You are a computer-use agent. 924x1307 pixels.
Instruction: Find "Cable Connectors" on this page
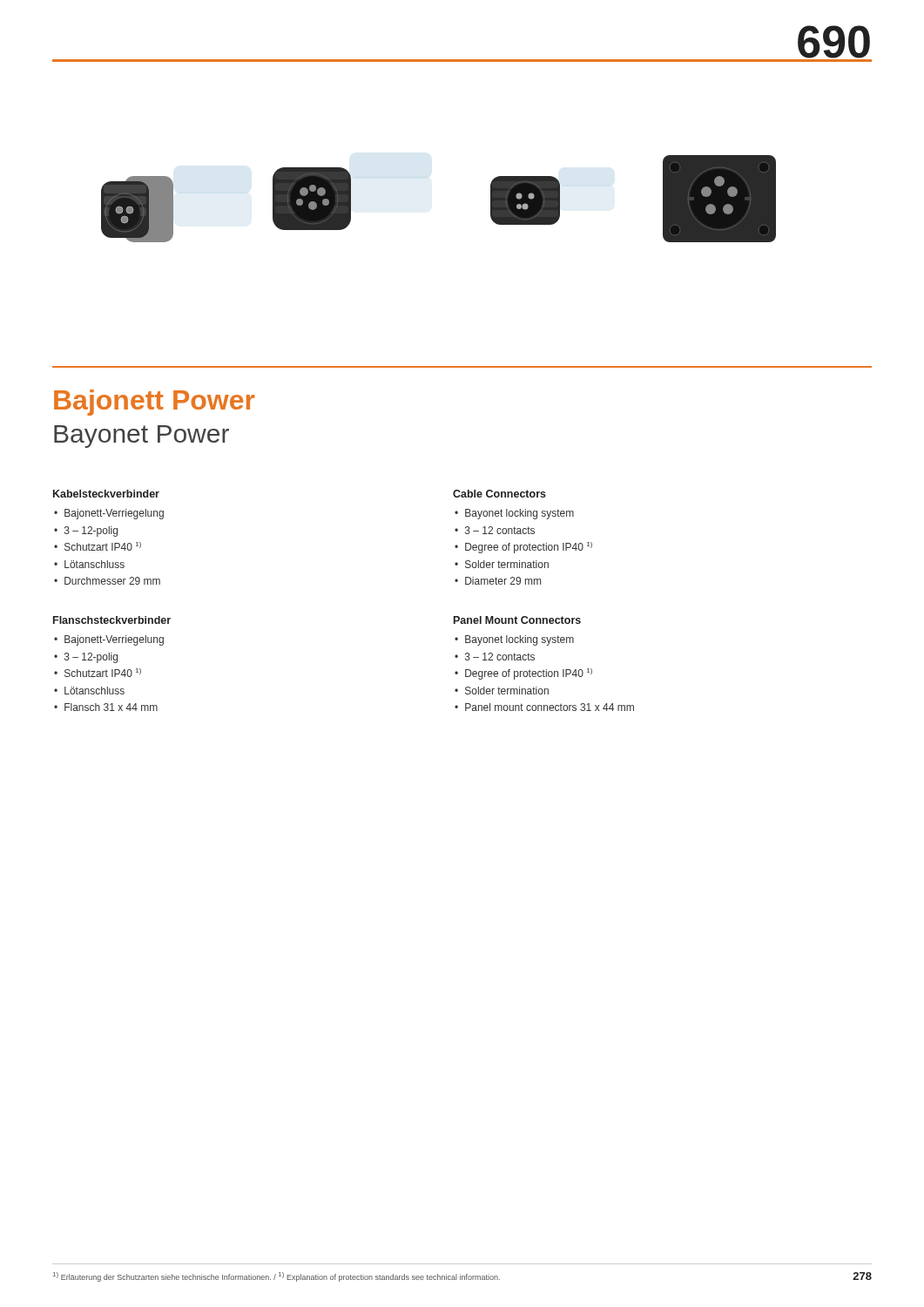[x=499, y=494]
